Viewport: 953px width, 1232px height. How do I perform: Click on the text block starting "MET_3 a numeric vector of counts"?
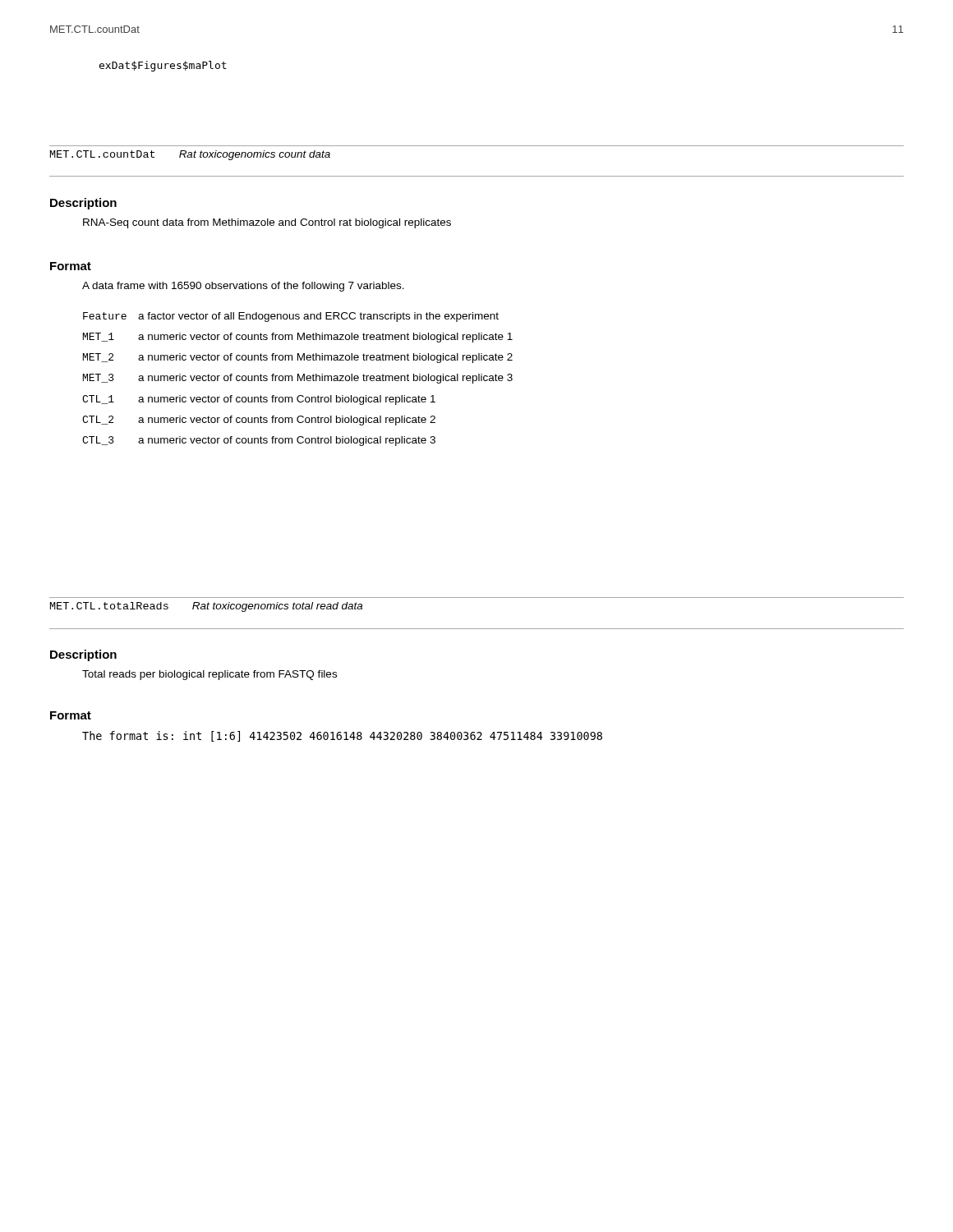(297, 379)
